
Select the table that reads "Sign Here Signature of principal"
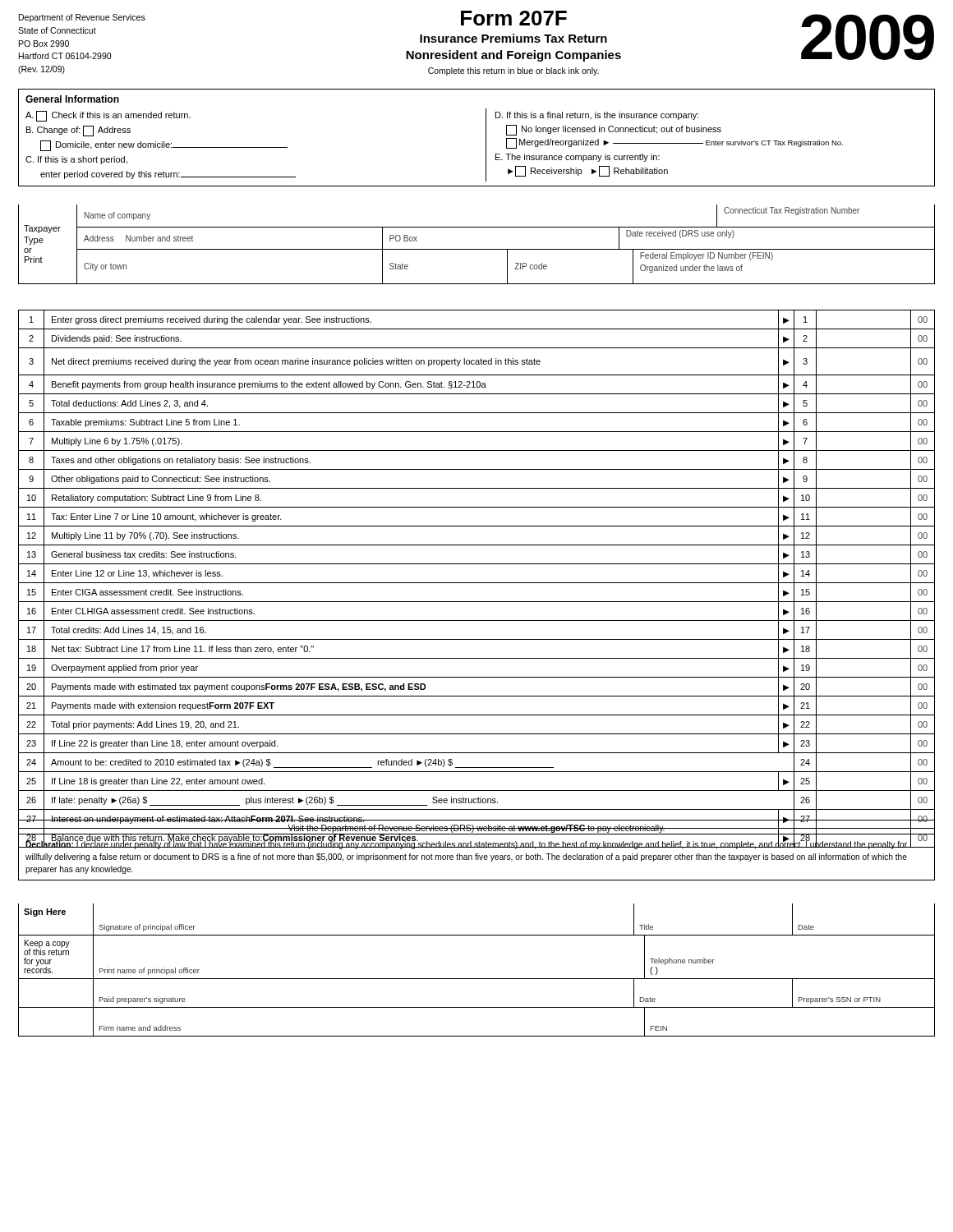coord(476,970)
